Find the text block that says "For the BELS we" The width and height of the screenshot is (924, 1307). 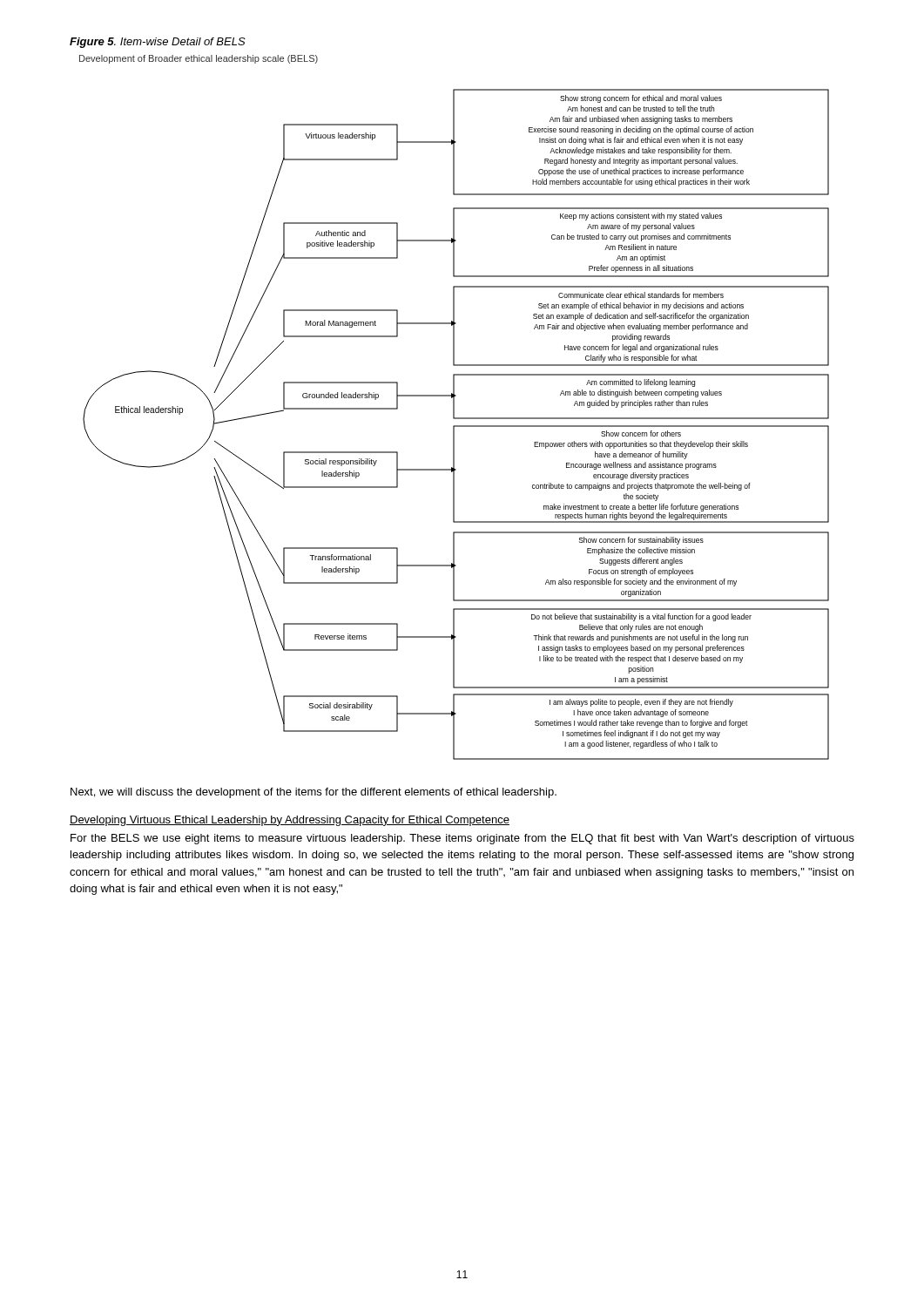tap(462, 863)
